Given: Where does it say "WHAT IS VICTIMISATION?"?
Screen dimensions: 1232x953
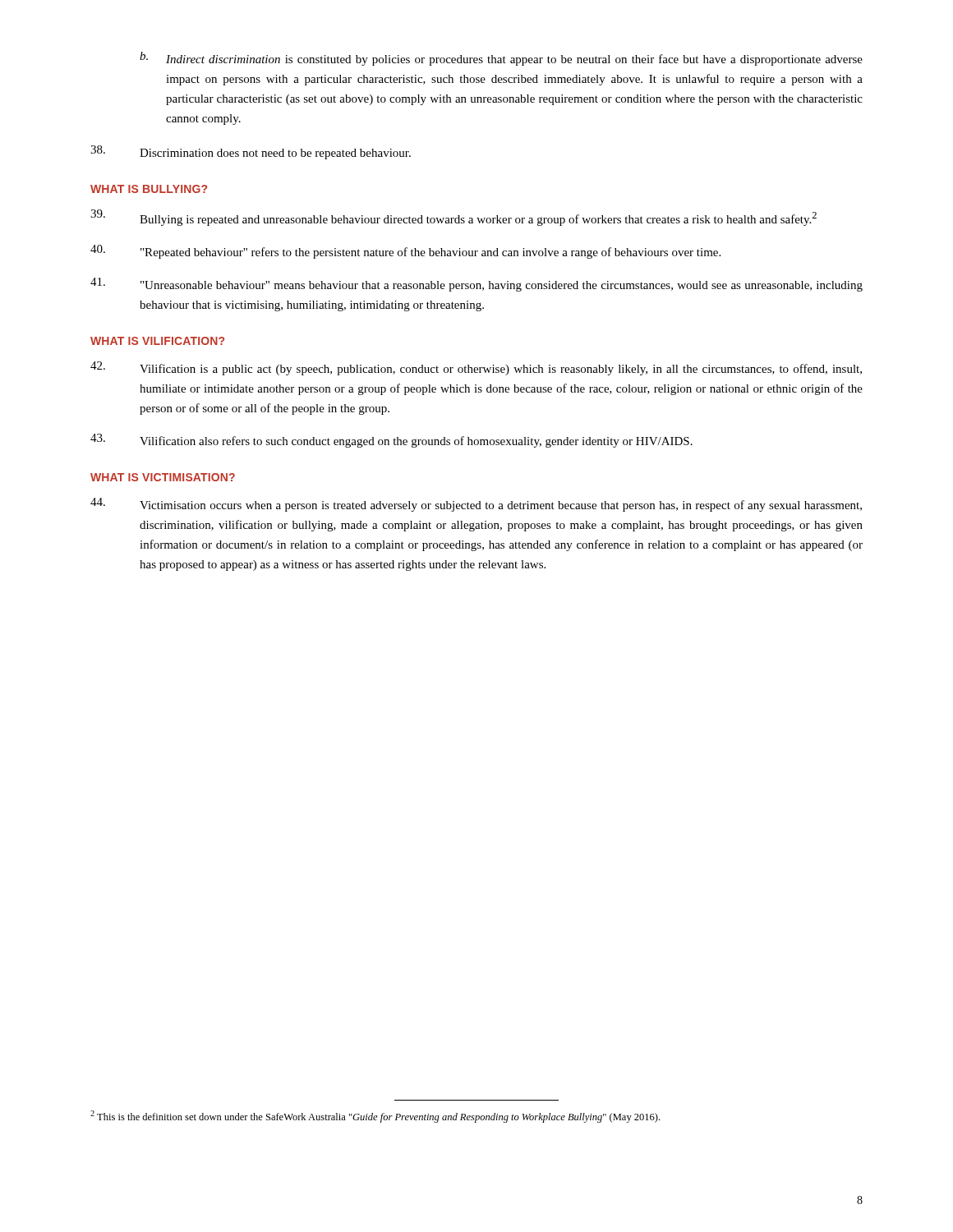Looking at the screenshot, I should [x=163, y=477].
